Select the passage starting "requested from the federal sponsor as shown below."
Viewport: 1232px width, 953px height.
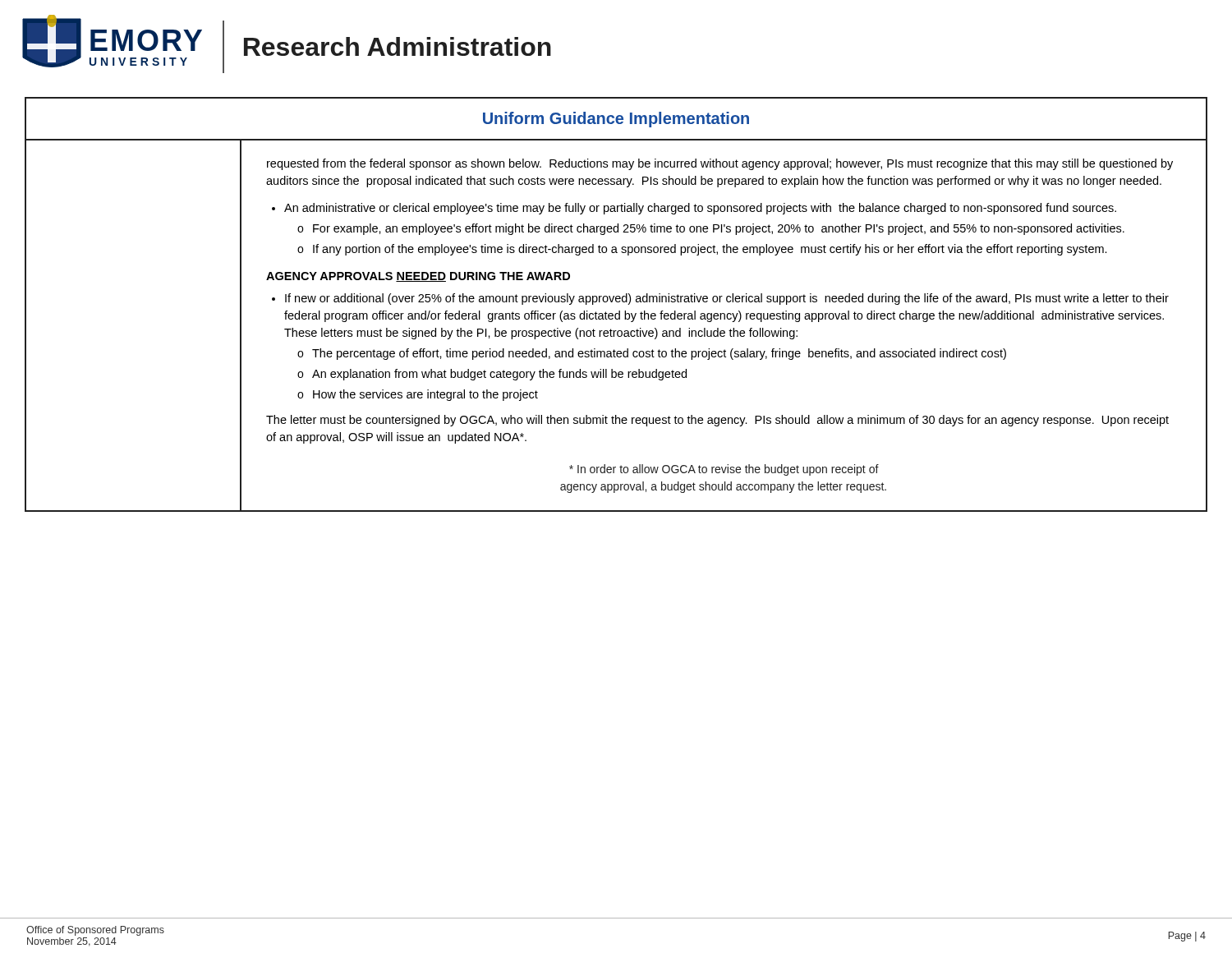pos(724,173)
